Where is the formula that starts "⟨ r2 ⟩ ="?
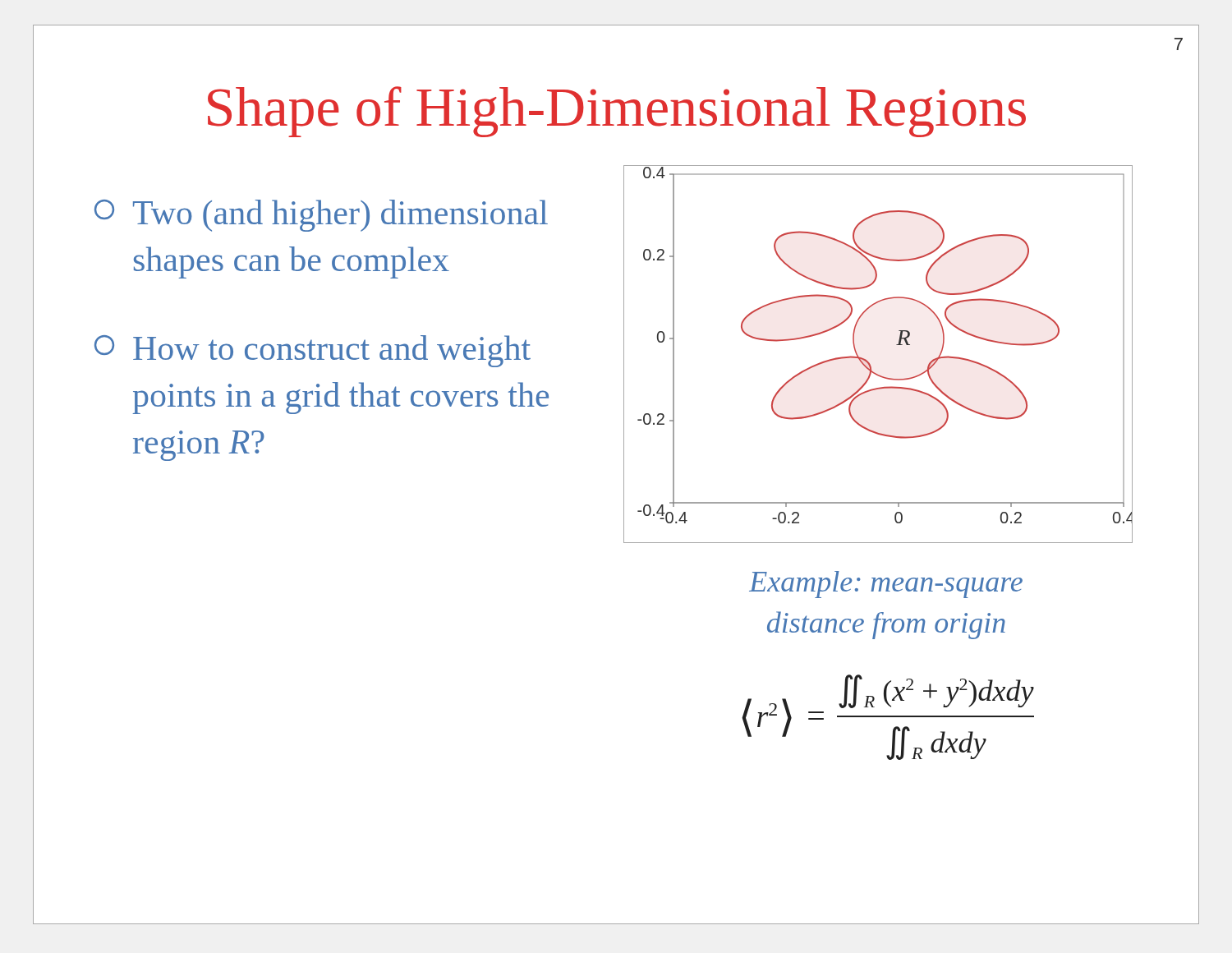The image size is (1232, 953). point(886,716)
